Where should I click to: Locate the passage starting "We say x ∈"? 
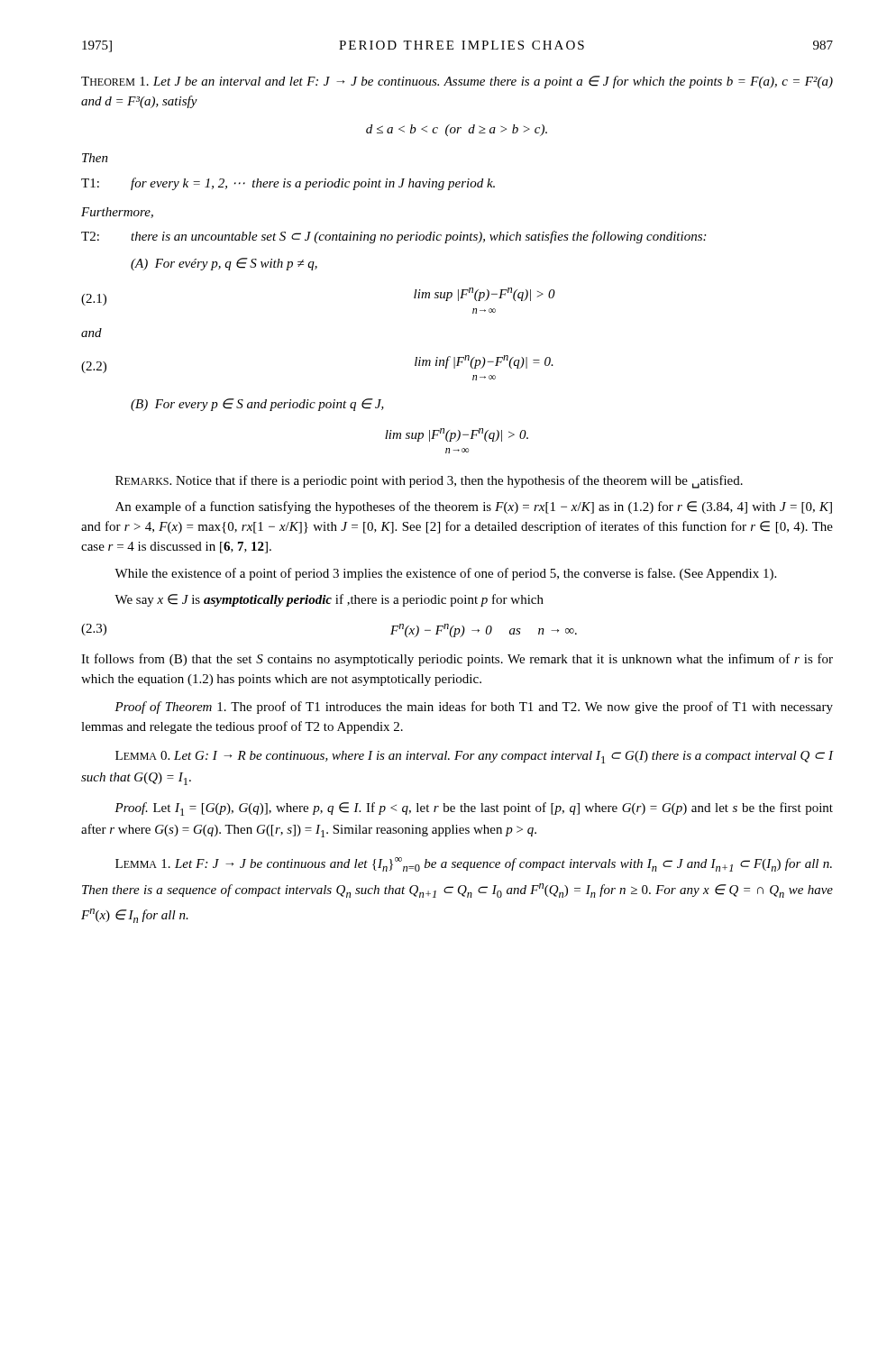(329, 600)
